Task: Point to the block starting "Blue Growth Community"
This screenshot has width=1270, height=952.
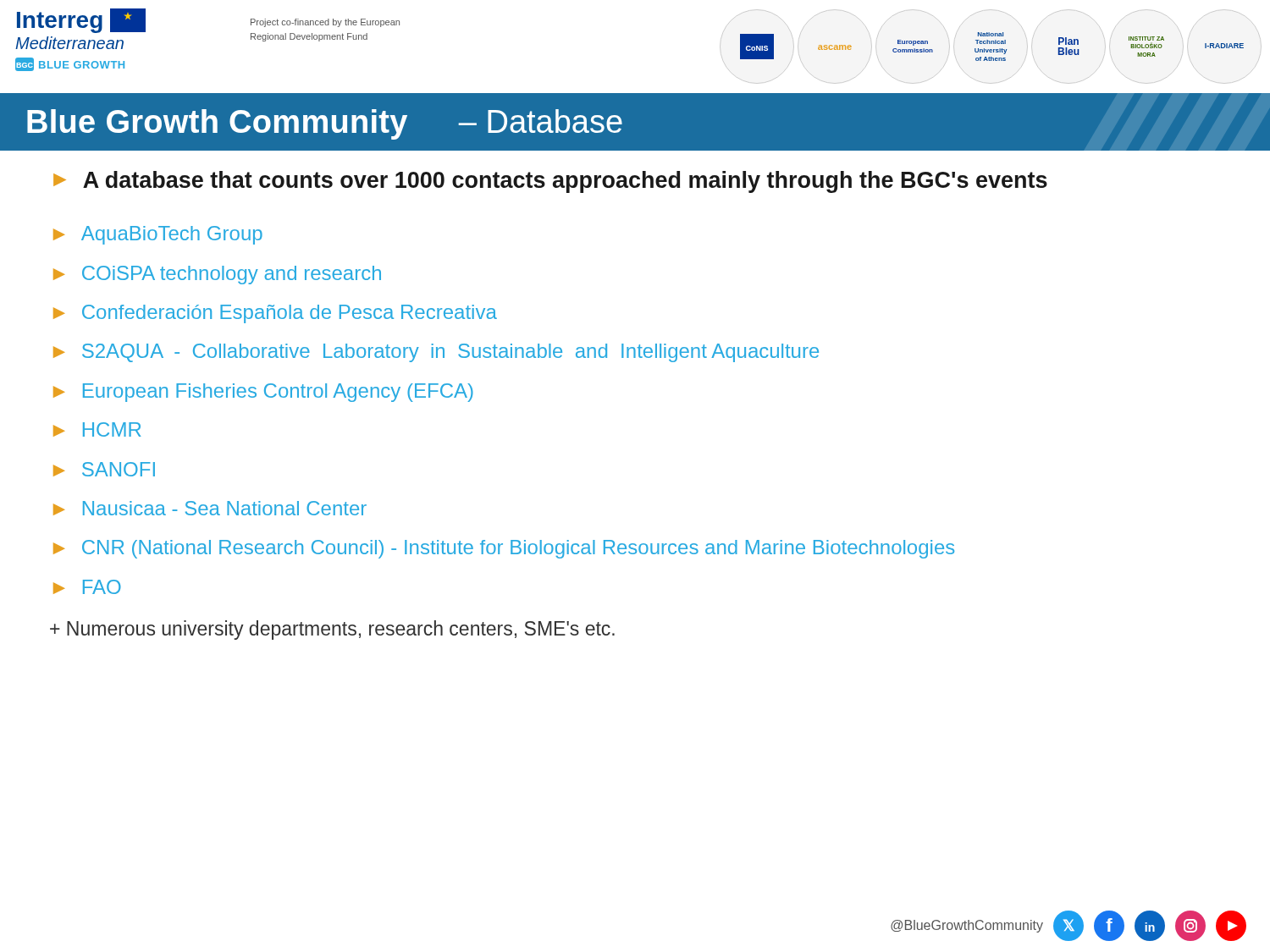Action: (x=325, y=124)
